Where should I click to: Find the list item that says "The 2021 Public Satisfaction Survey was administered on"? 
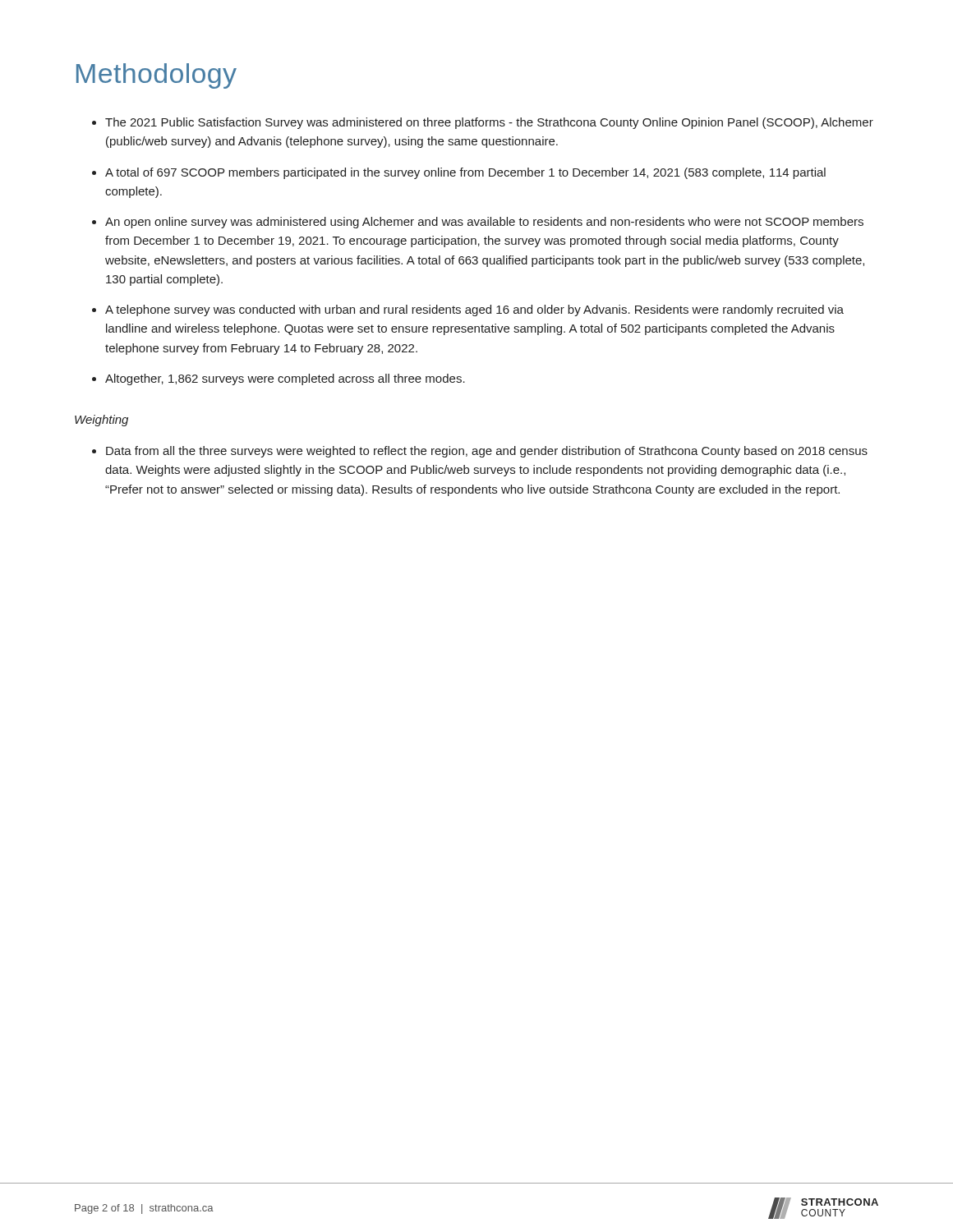[489, 132]
